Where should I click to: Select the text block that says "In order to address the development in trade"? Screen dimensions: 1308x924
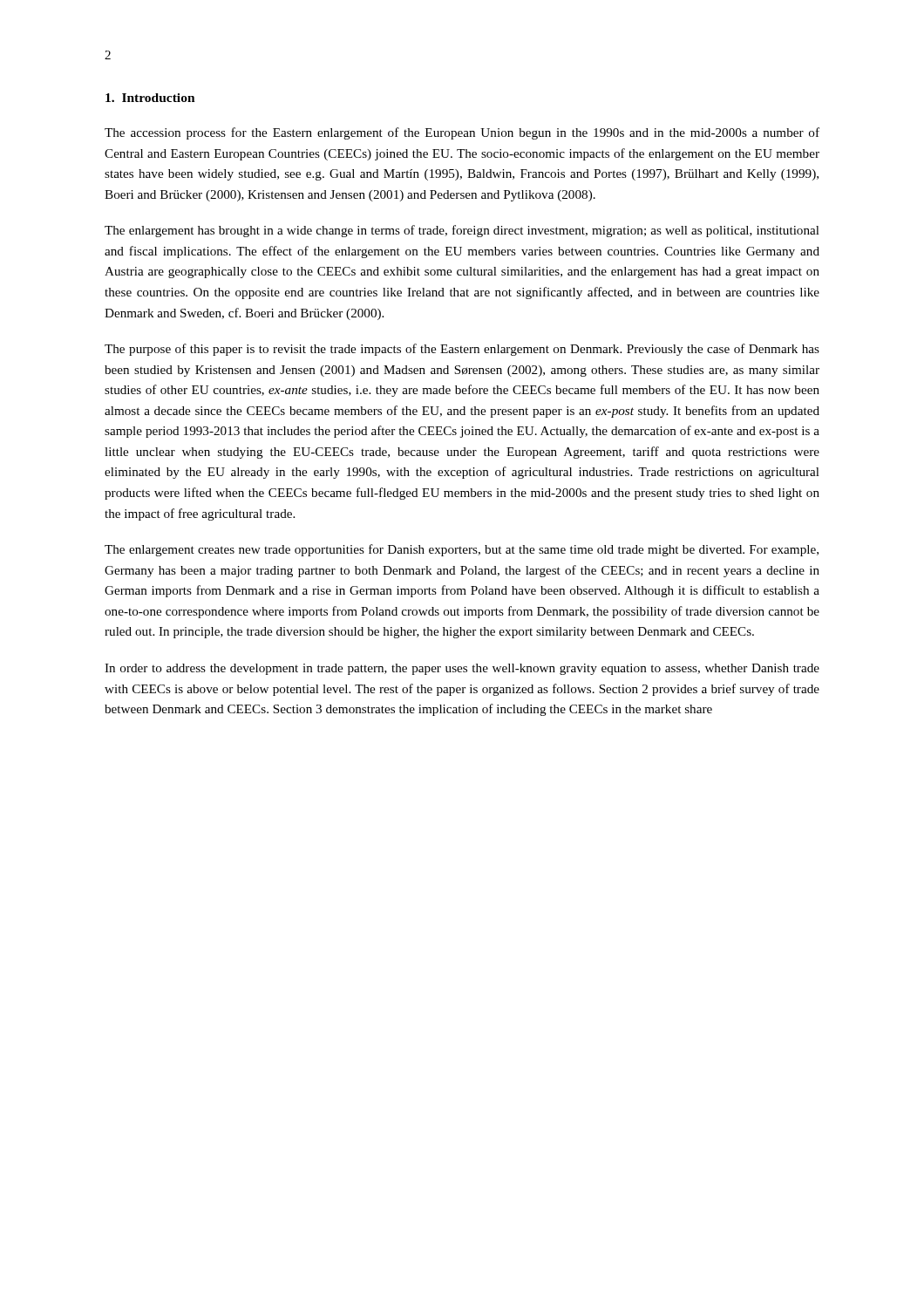(462, 688)
